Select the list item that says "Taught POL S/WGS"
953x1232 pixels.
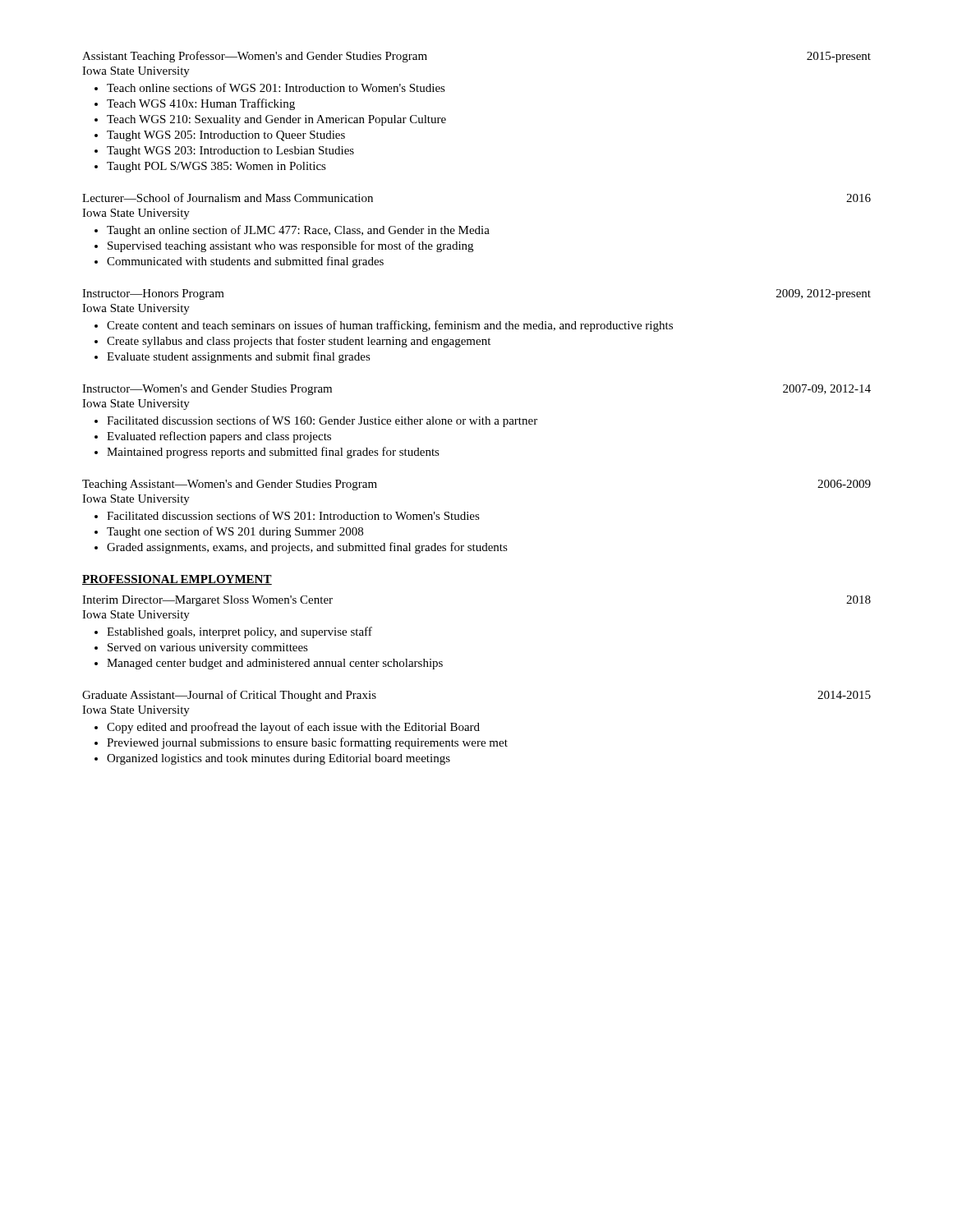(x=216, y=166)
